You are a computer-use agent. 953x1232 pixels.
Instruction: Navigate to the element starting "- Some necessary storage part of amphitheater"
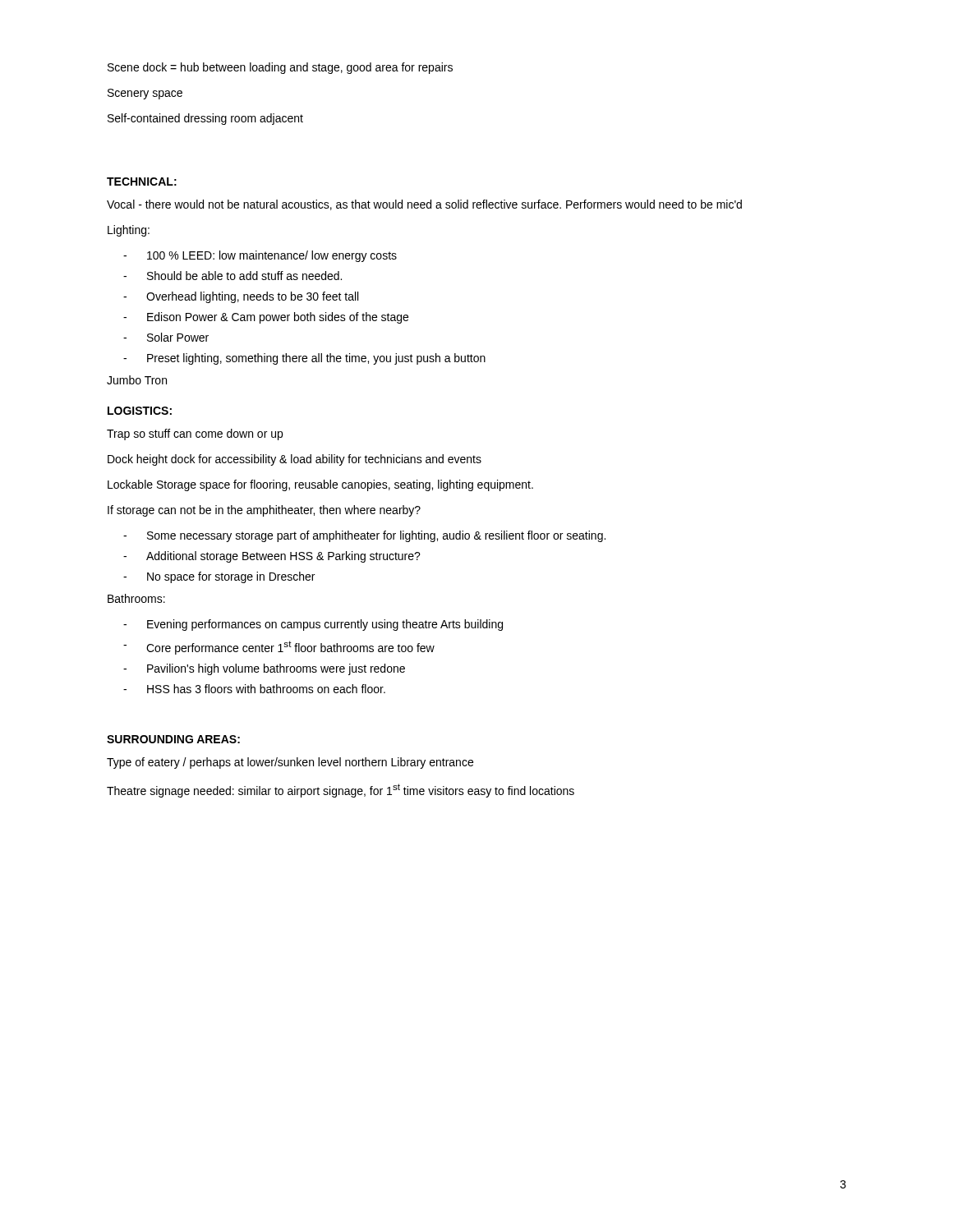coord(485,536)
